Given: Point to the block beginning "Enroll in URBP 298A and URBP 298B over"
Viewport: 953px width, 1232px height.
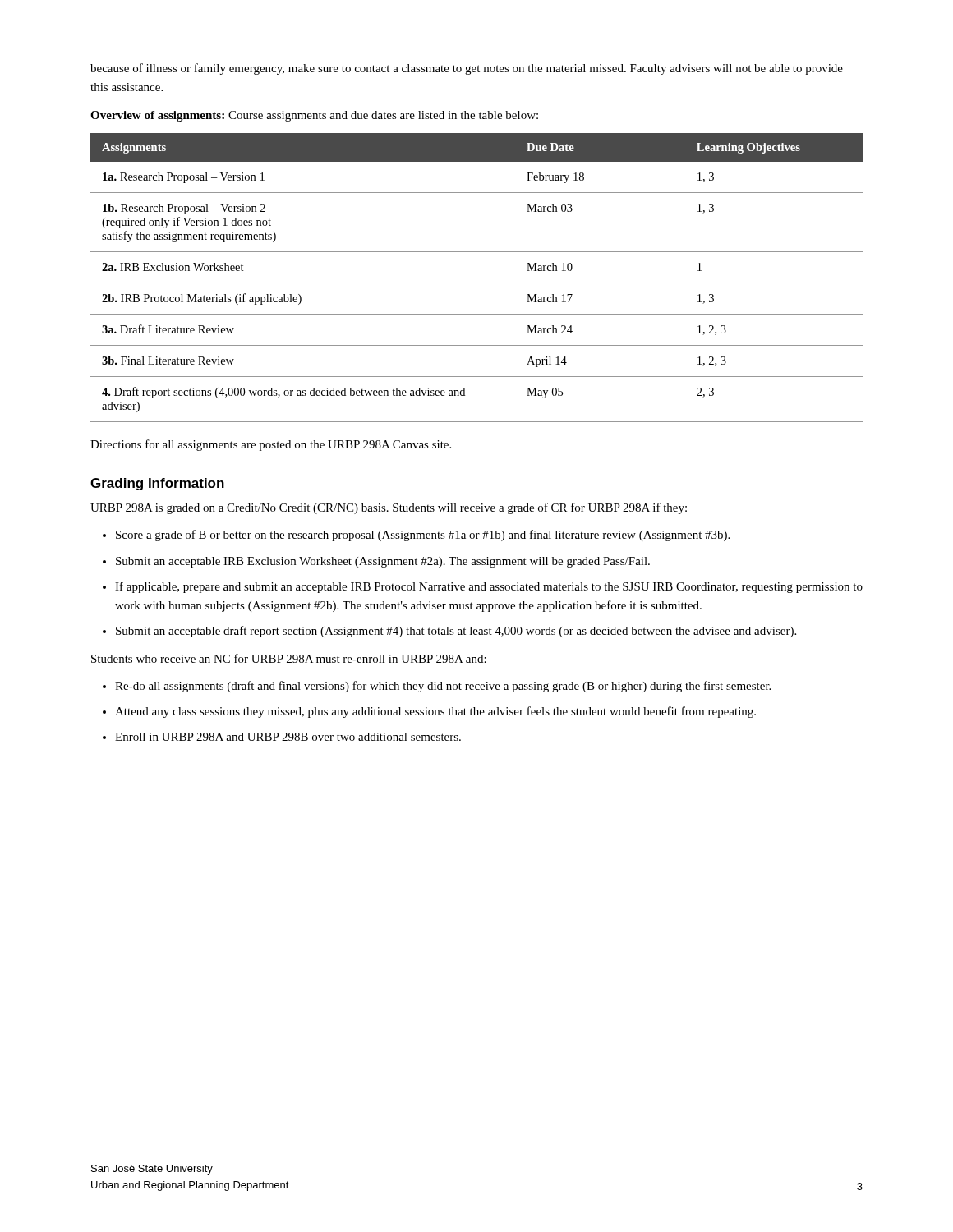Looking at the screenshot, I should point(288,737).
